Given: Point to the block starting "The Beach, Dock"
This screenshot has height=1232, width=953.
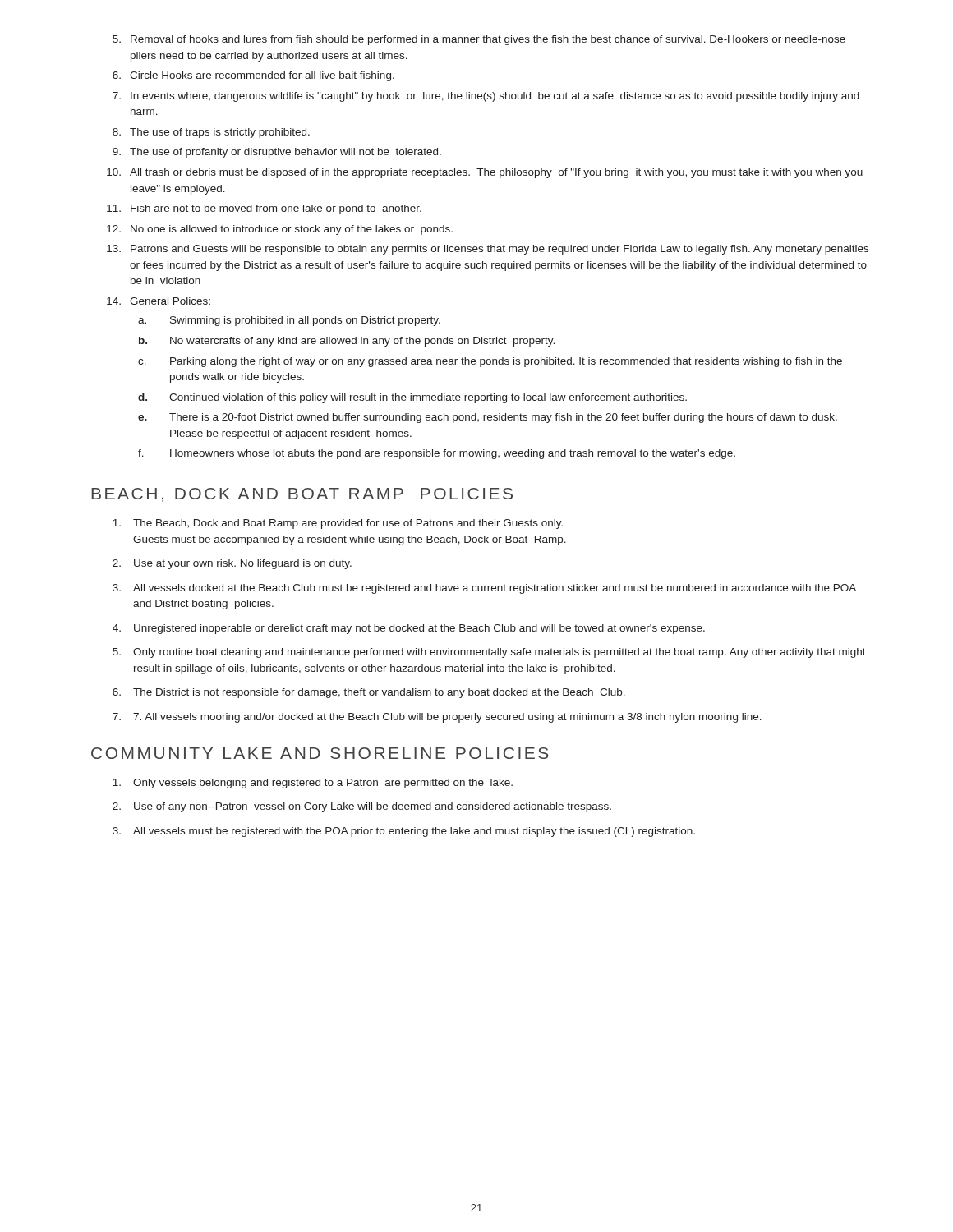Looking at the screenshot, I should coord(481,531).
